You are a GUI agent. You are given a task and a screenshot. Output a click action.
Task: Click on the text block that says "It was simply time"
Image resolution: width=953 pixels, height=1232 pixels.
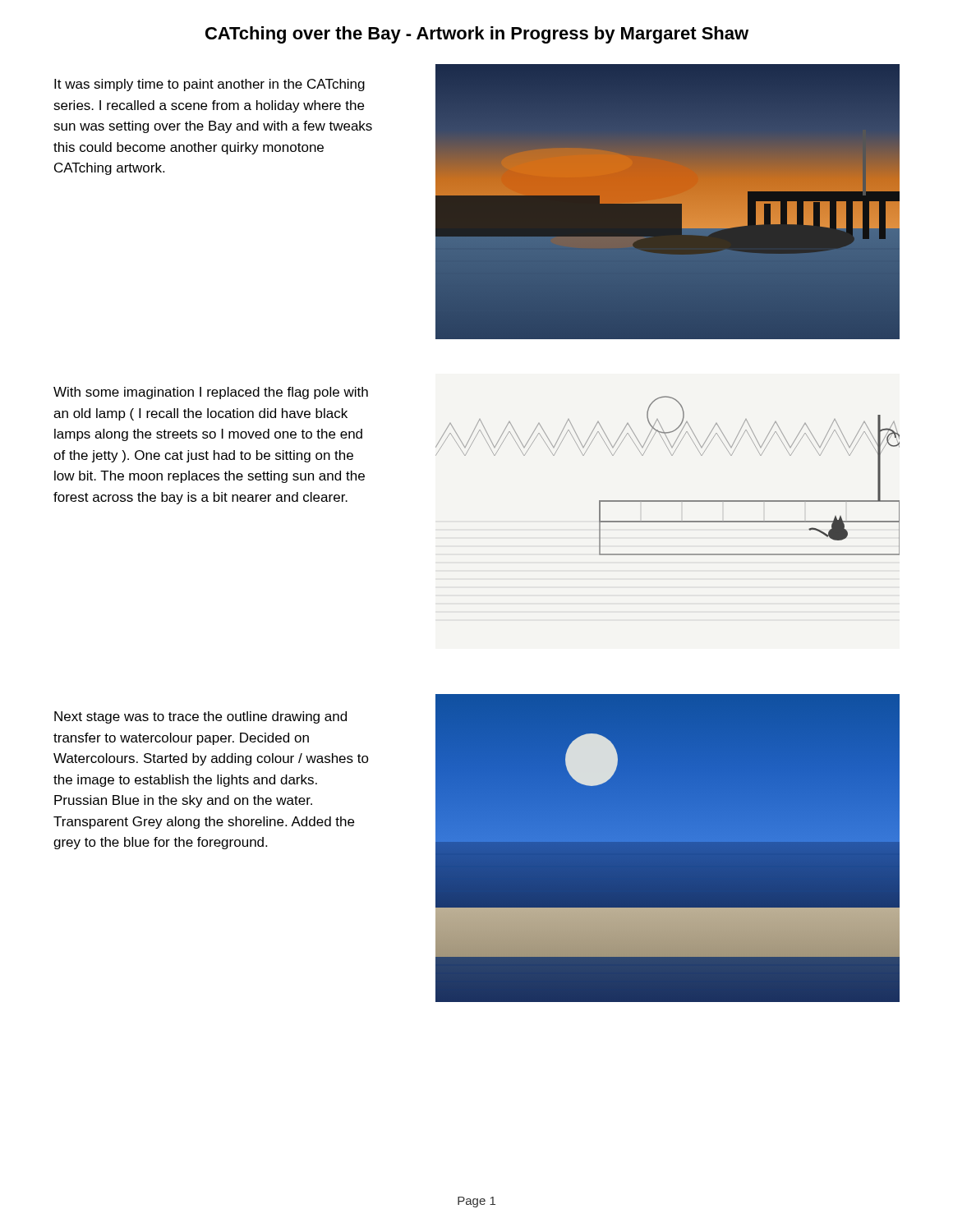213,126
